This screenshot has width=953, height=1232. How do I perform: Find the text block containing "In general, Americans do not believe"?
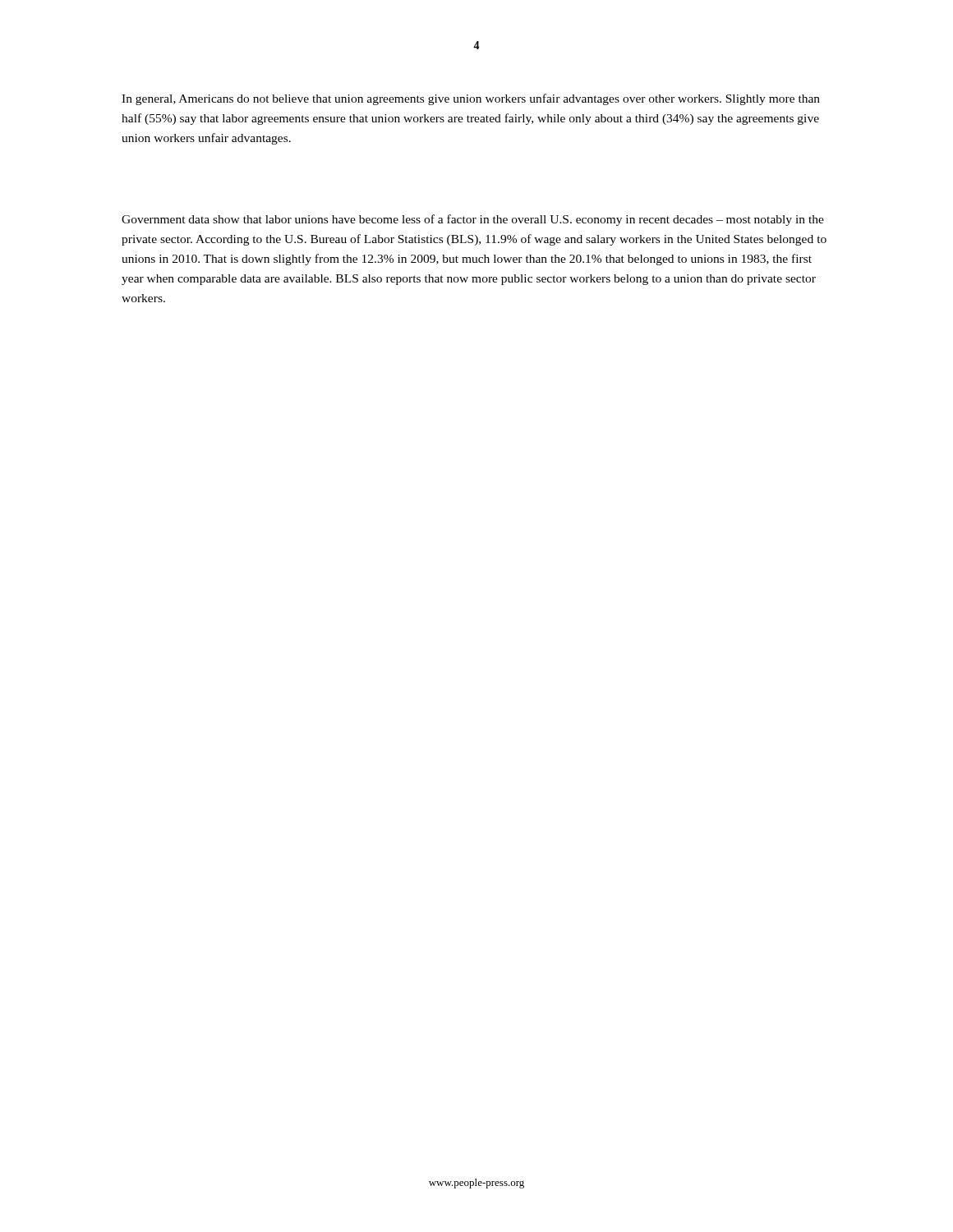pos(471,118)
